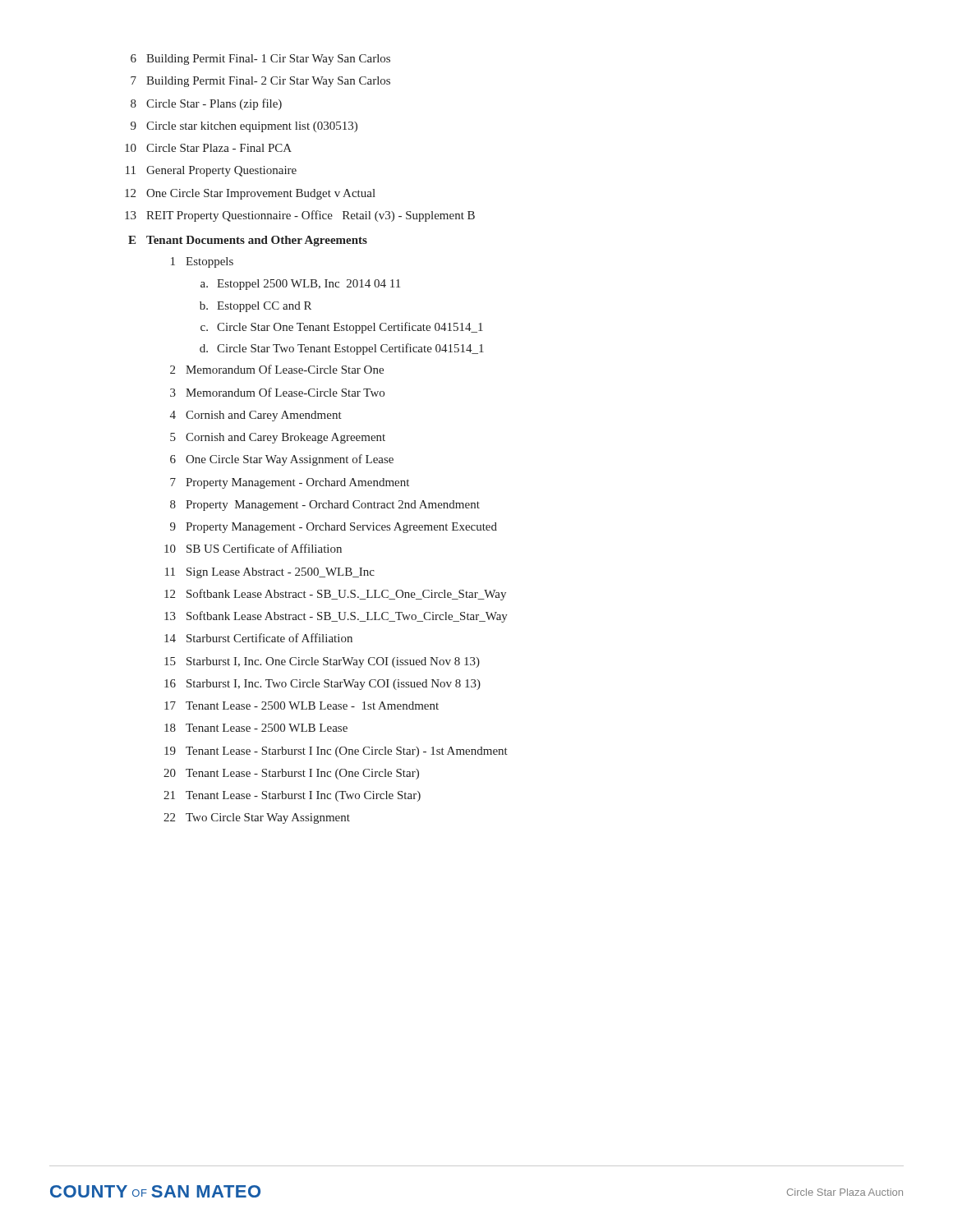
Task: Locate the list item containing "11 General Property Questionaire"
Action: [211, 171]
